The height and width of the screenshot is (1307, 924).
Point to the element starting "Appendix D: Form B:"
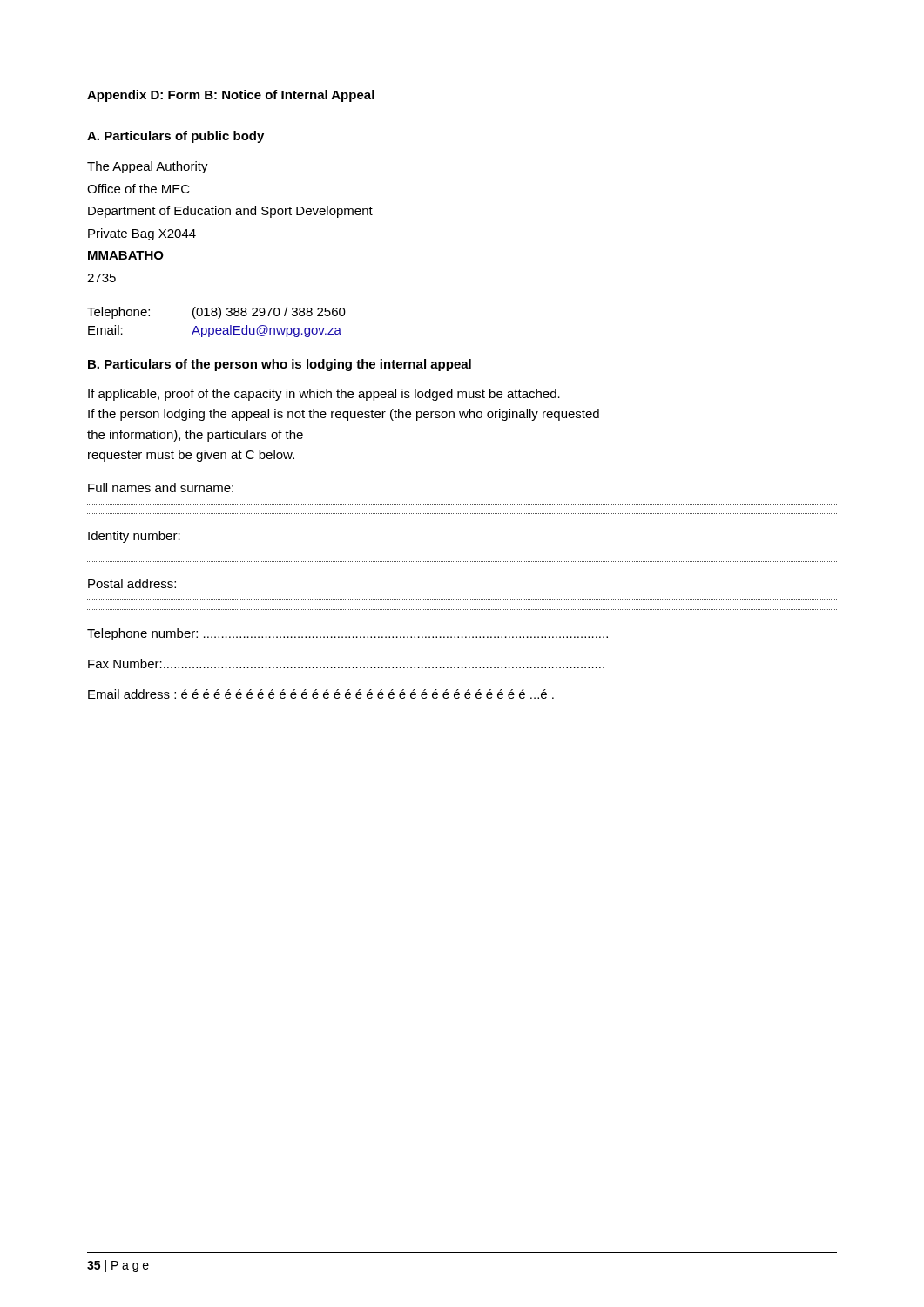pos(231,95)
